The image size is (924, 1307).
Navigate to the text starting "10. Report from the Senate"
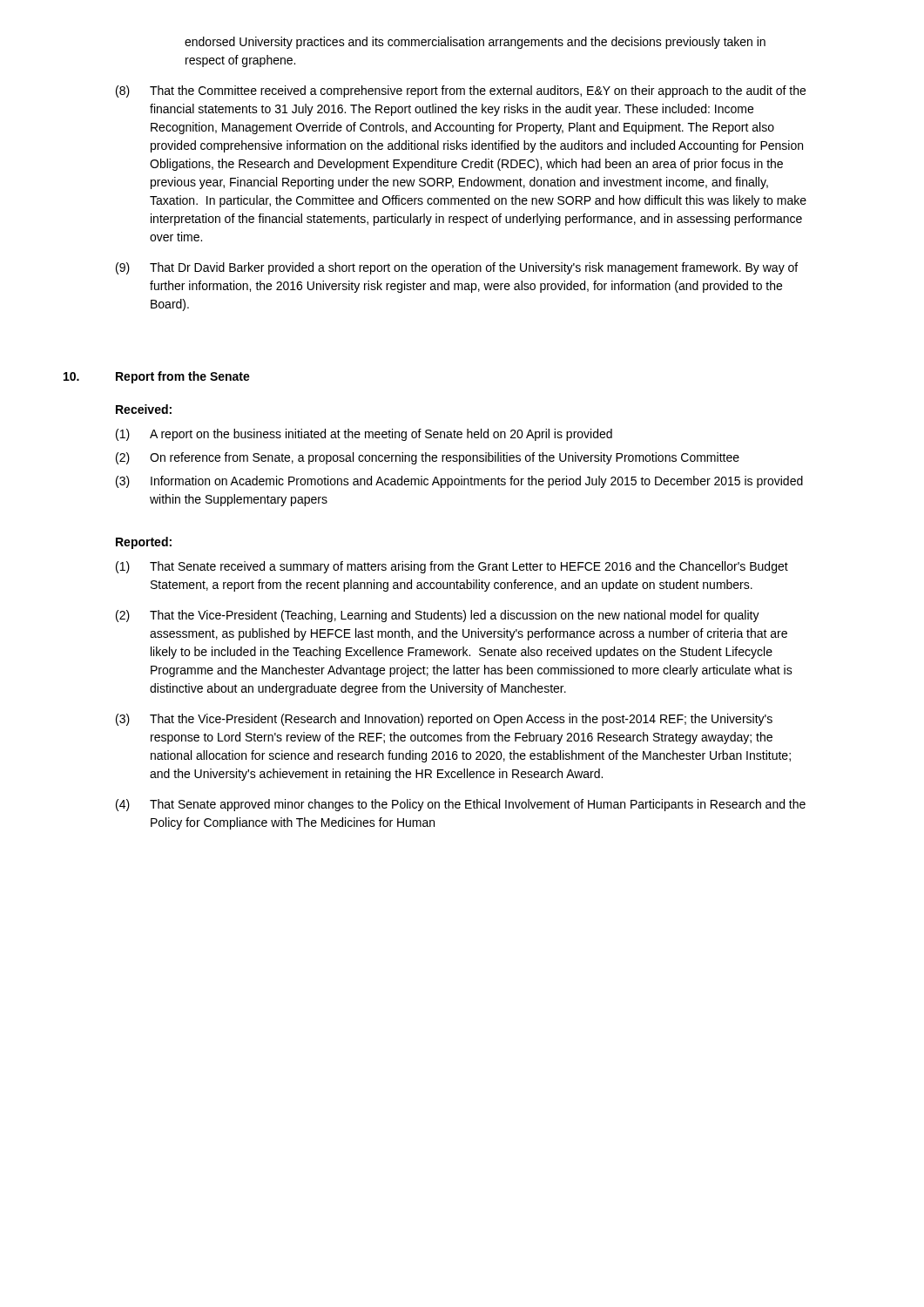coord(156,376)
